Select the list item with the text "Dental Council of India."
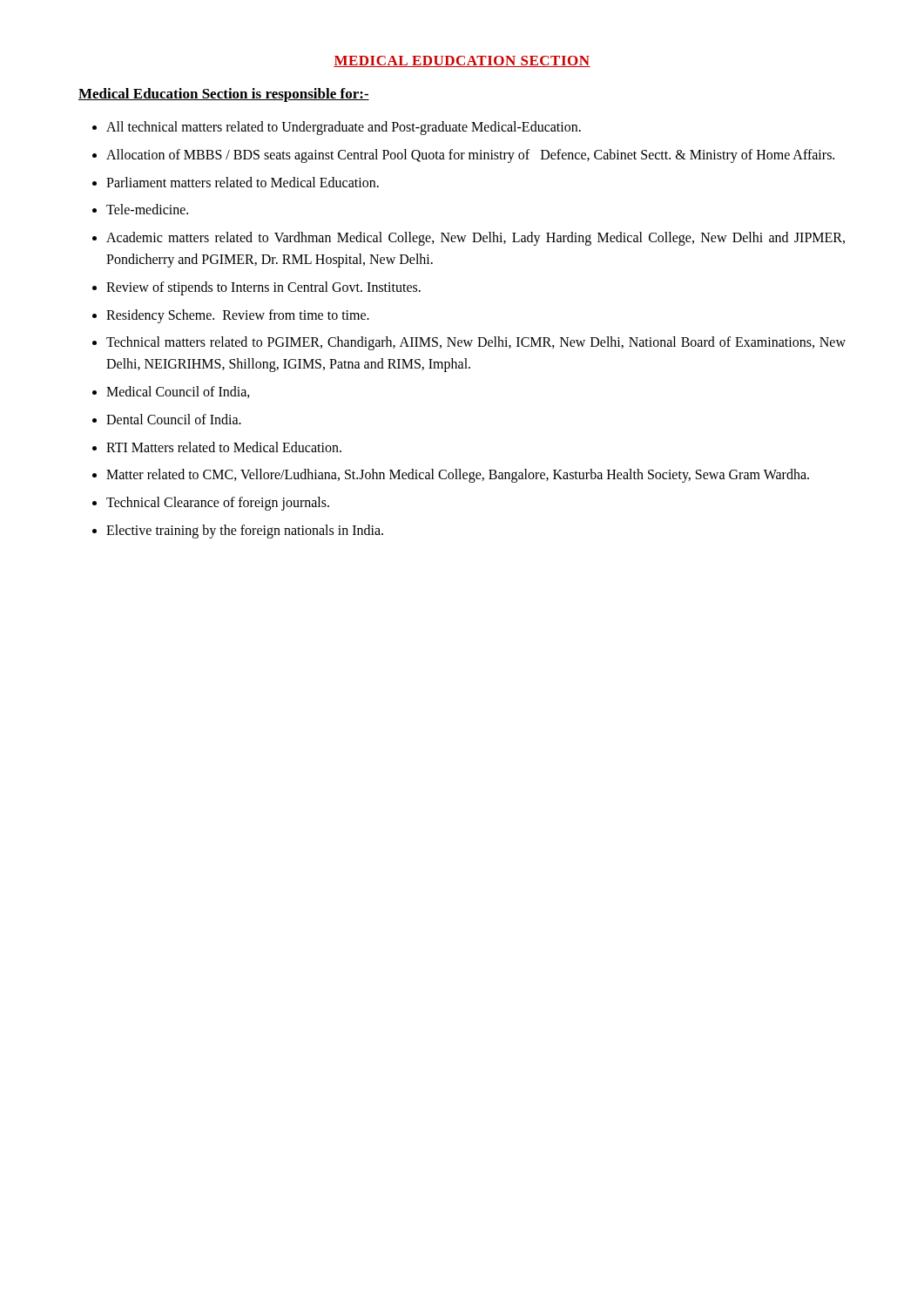Screen dimensions: 1307x924 174,419
